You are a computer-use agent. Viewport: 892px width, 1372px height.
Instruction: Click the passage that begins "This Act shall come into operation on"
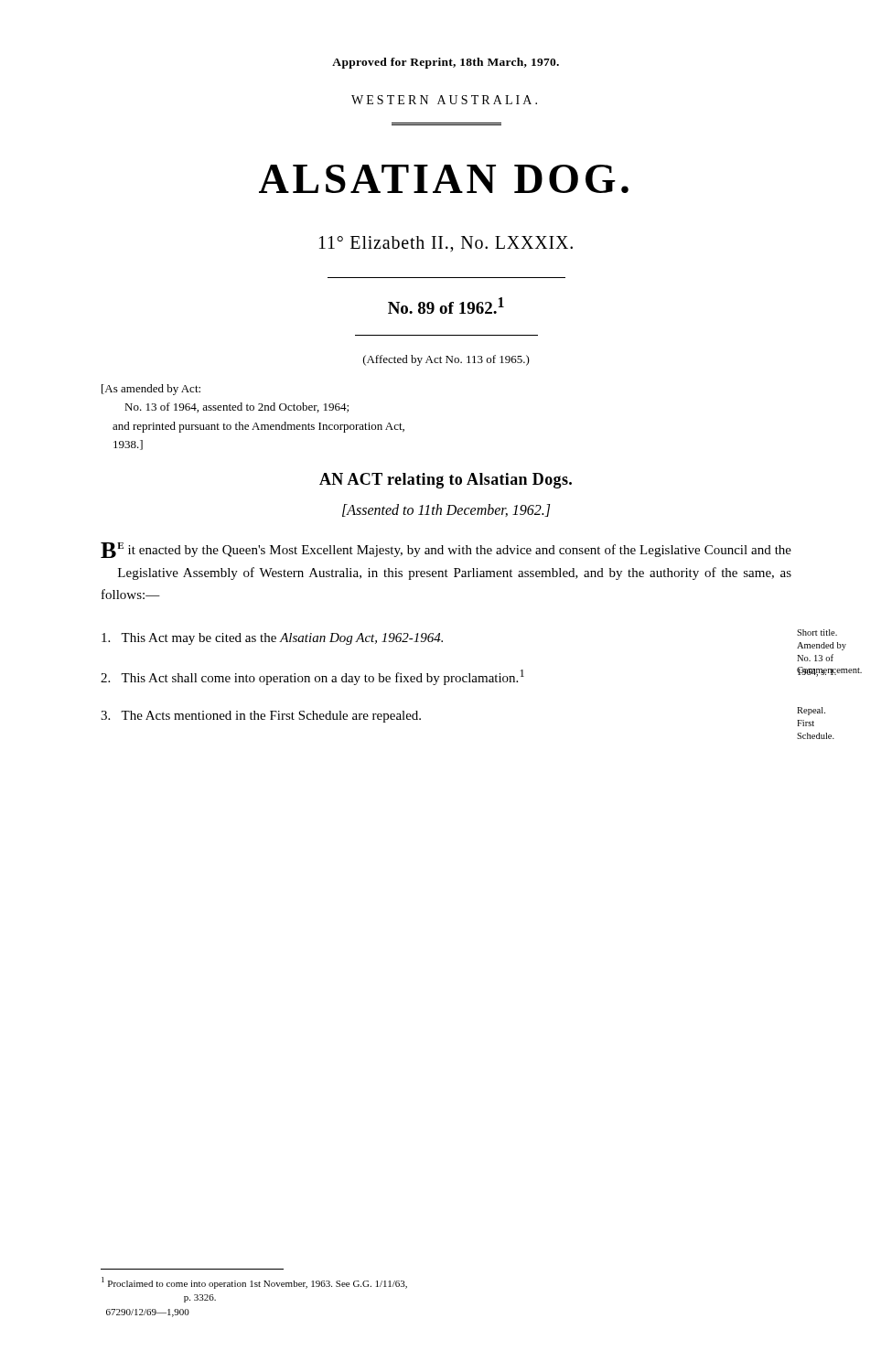point(446,674)
